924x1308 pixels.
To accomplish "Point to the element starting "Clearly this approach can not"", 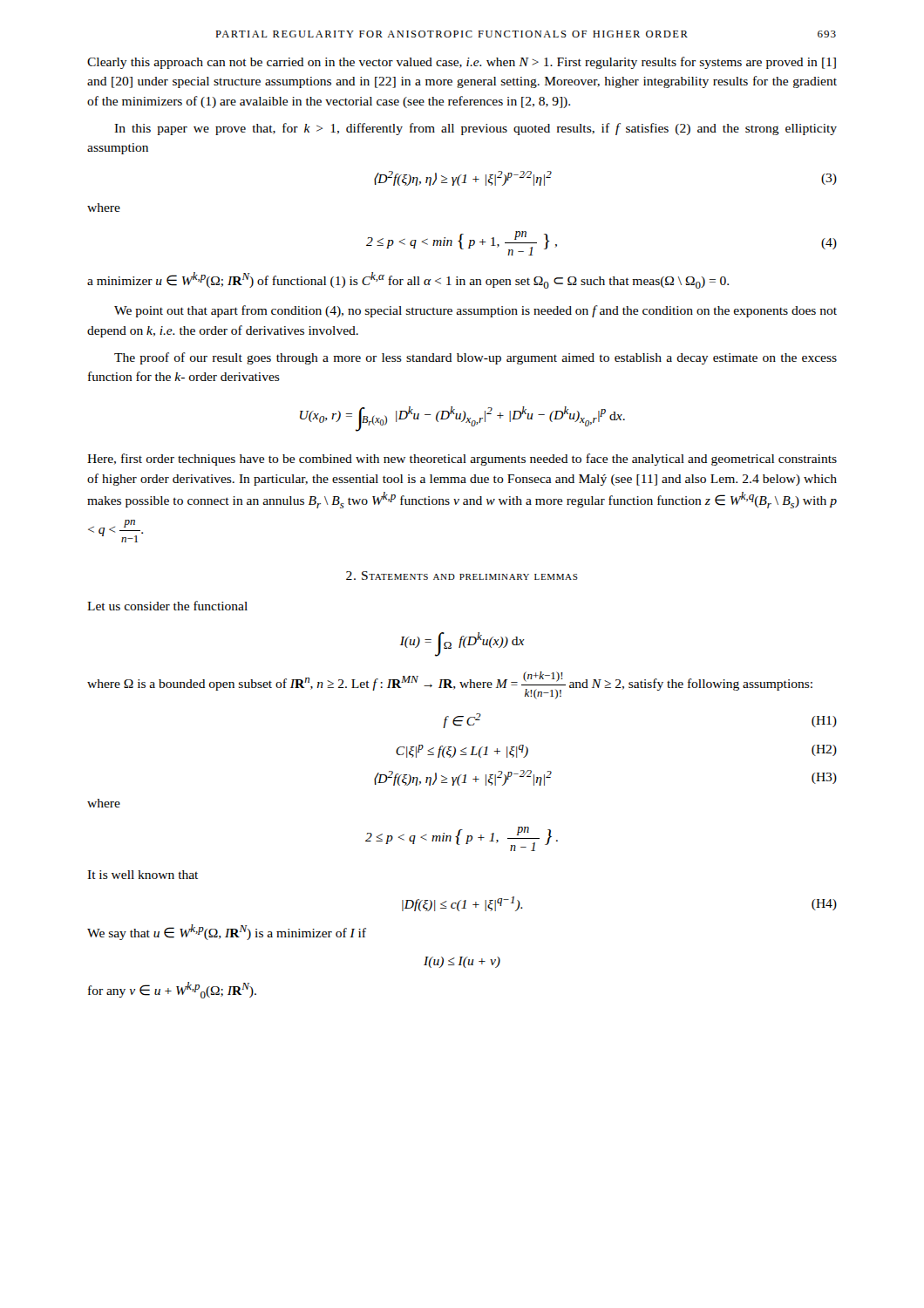I will [x=462, y=82].
